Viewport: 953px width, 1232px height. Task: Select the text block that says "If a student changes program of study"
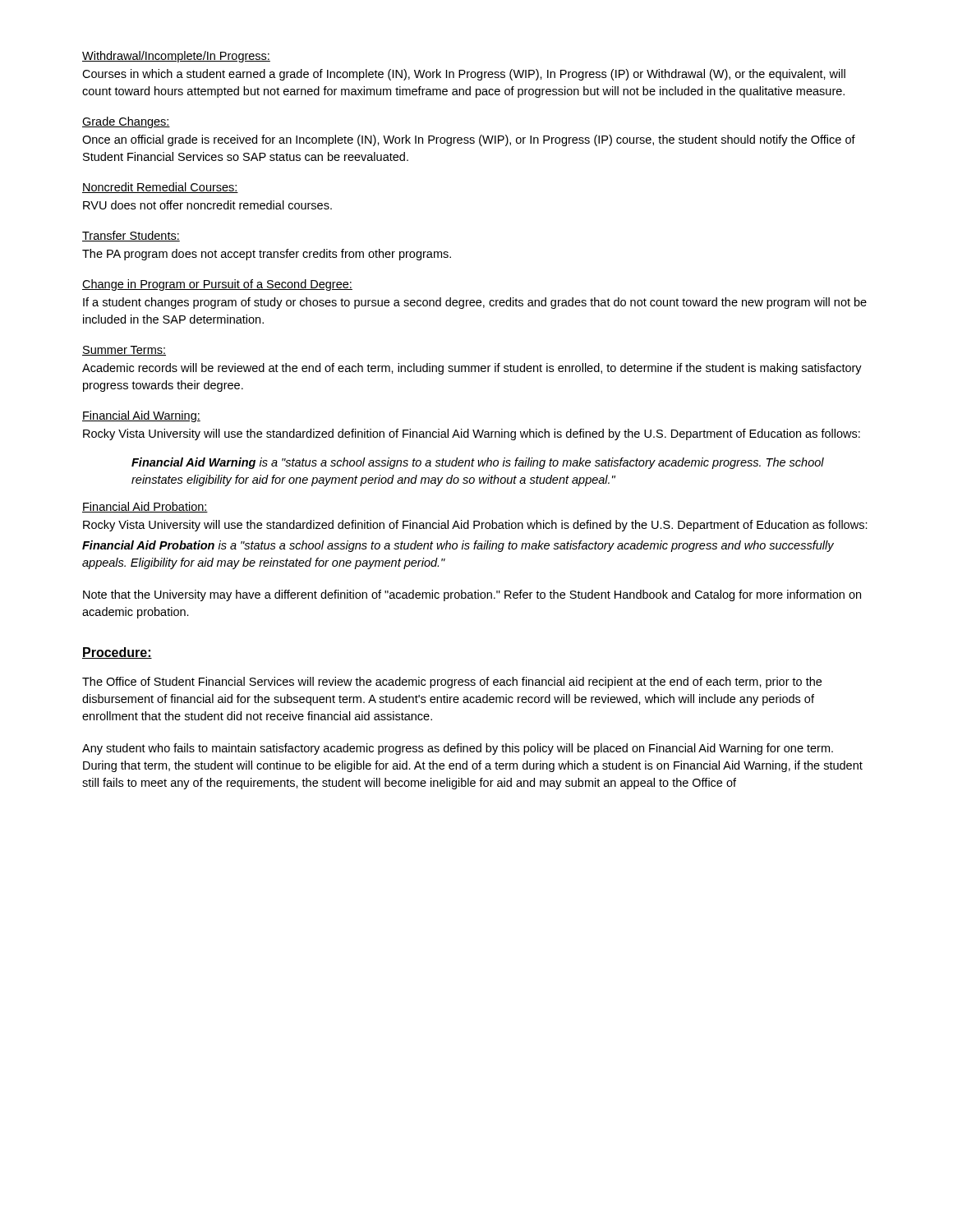(476, 311)
